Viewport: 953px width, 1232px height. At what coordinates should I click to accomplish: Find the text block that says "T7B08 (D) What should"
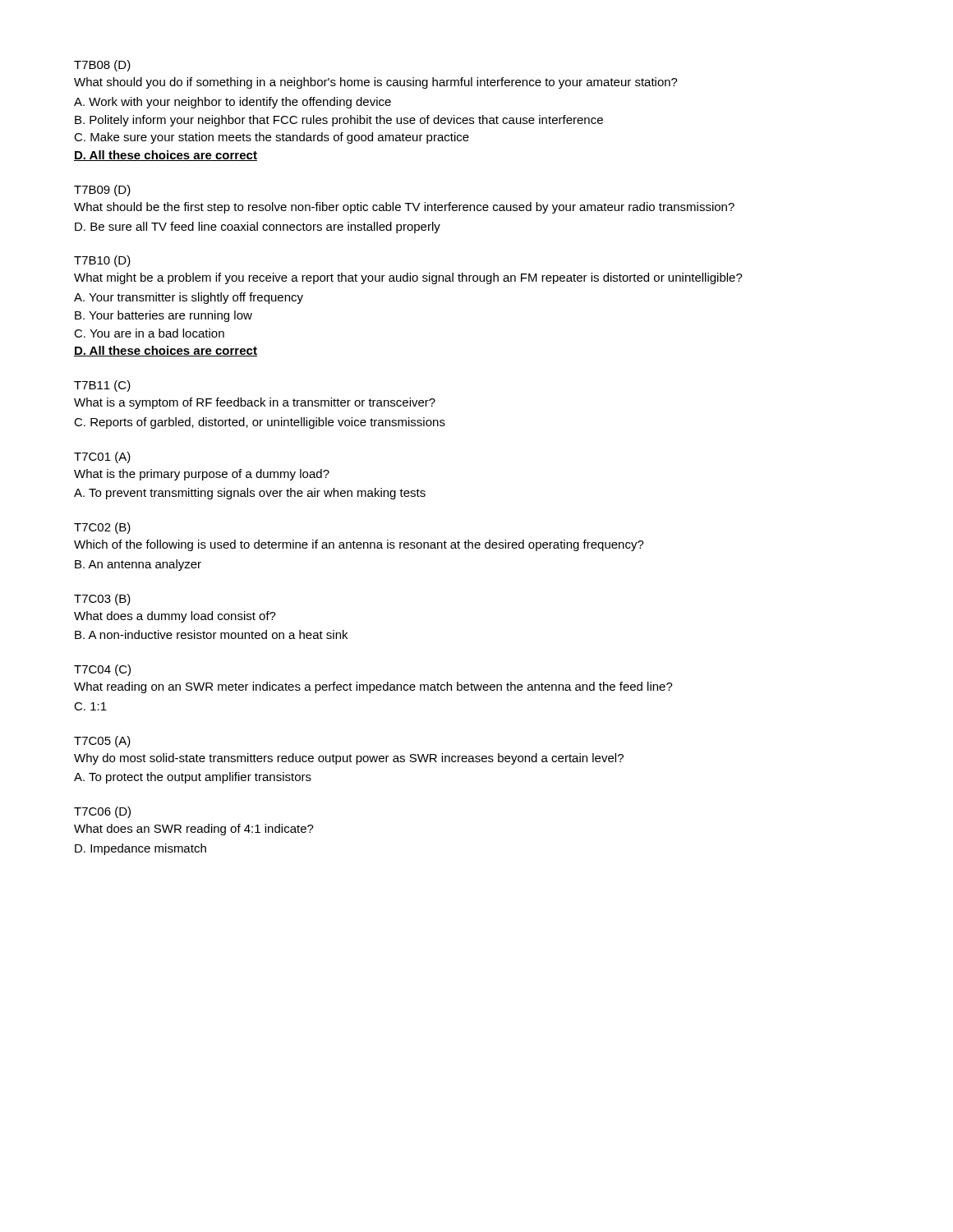coord(476,111)
